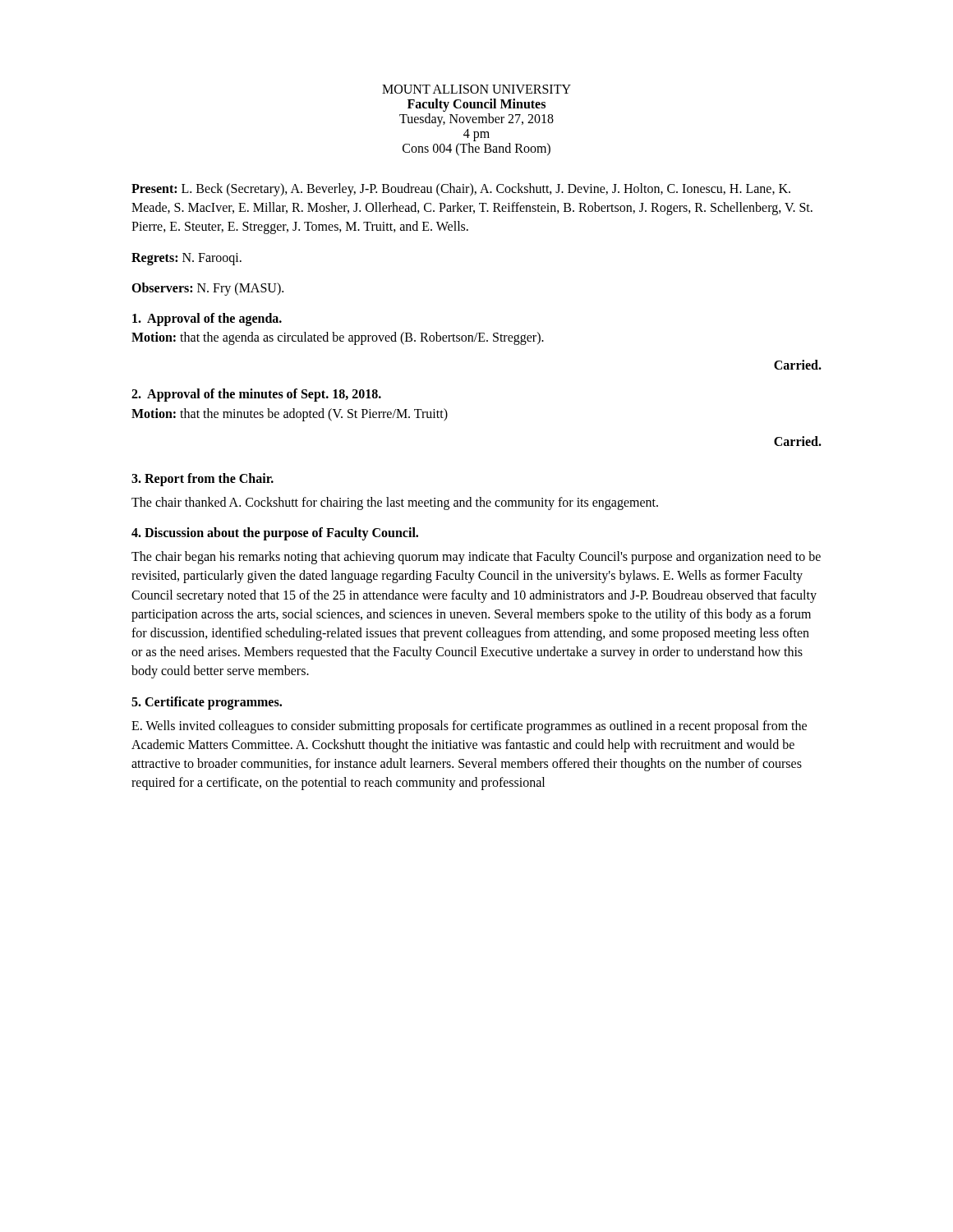Click on the section header with the text "3. Report from the Chair."
Screen dimensions: 1232x953
[203, 478]
